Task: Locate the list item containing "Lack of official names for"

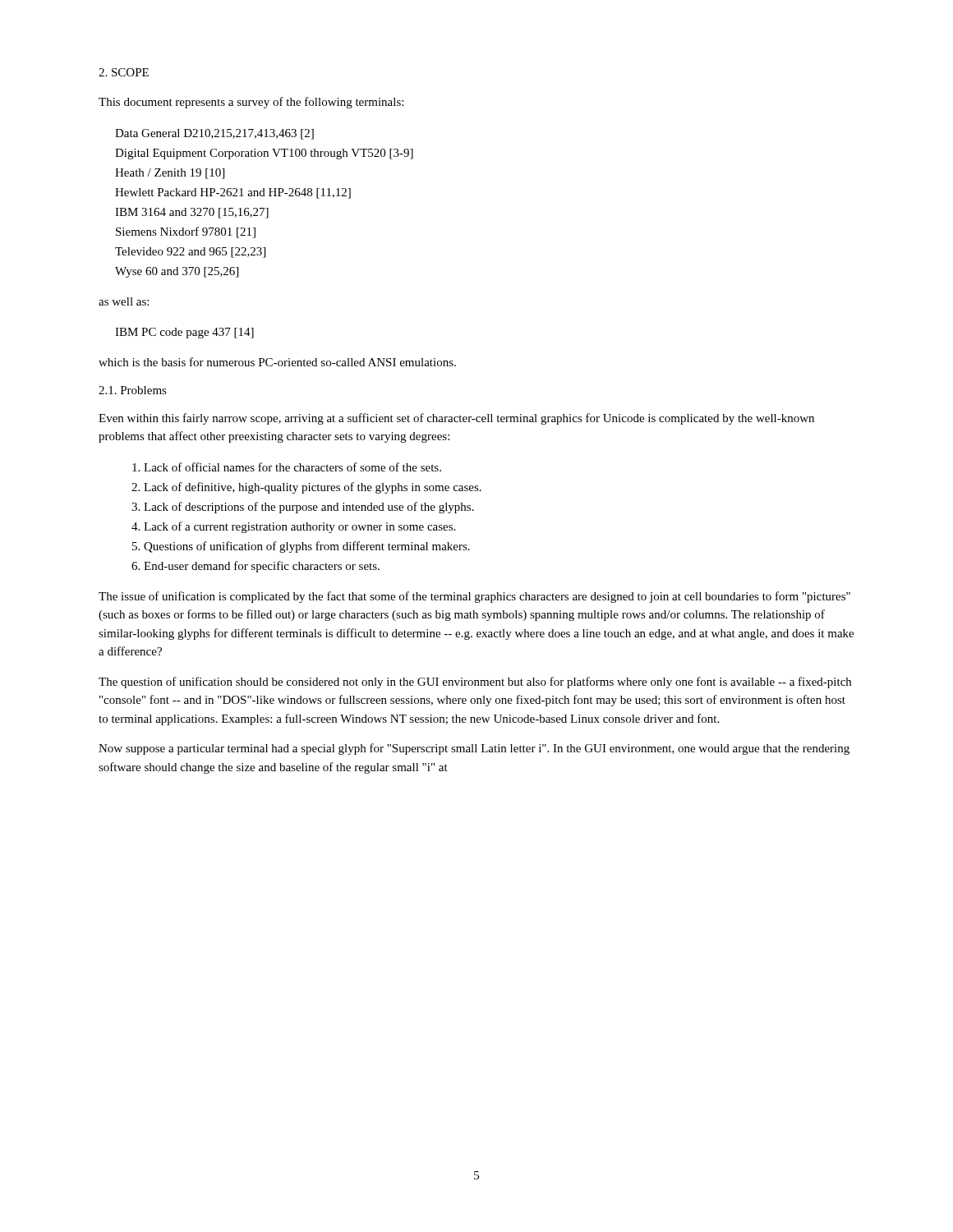Action: coord(287,467)
